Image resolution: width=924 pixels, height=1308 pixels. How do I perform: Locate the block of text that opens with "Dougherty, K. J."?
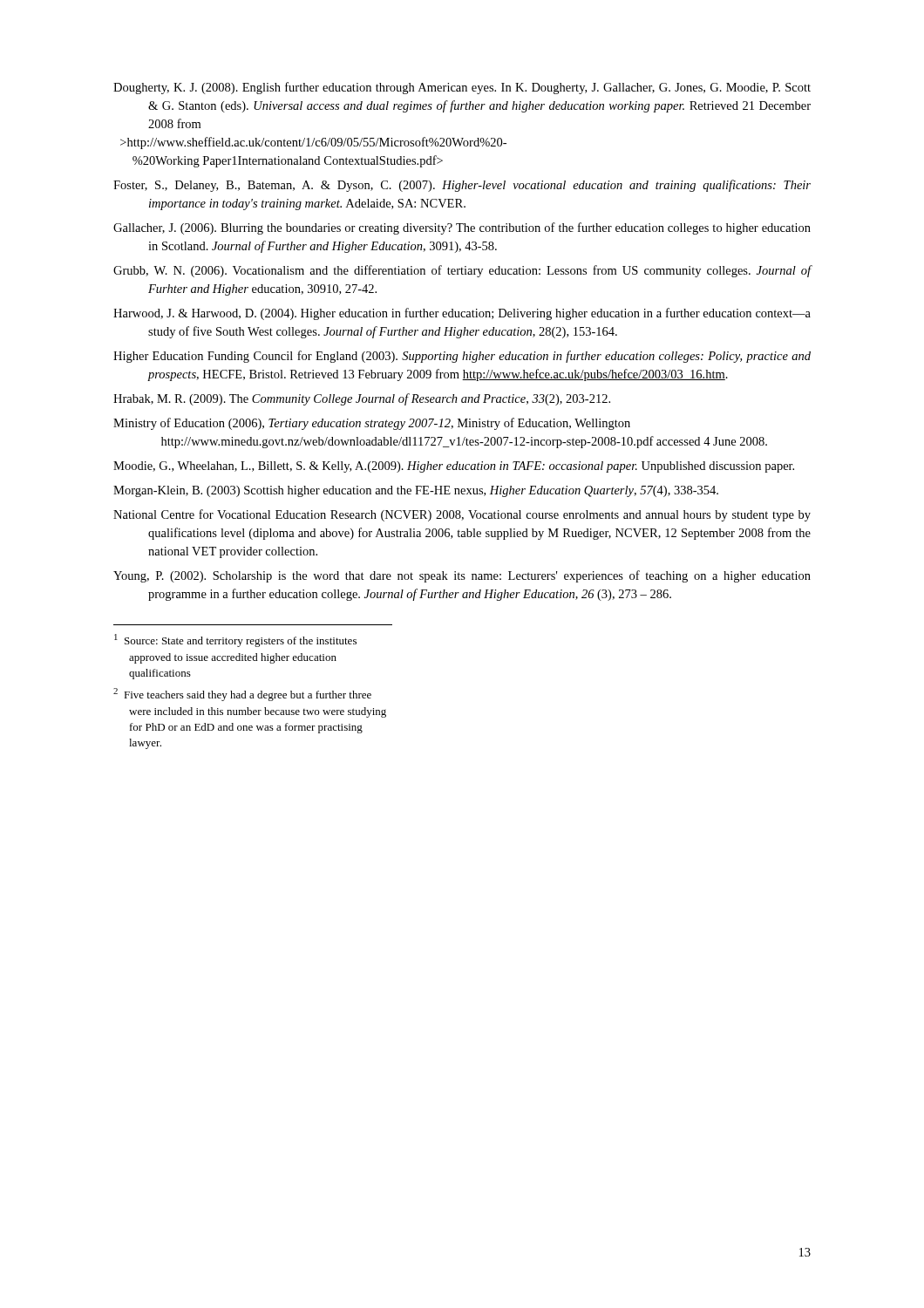coord(462,105)
